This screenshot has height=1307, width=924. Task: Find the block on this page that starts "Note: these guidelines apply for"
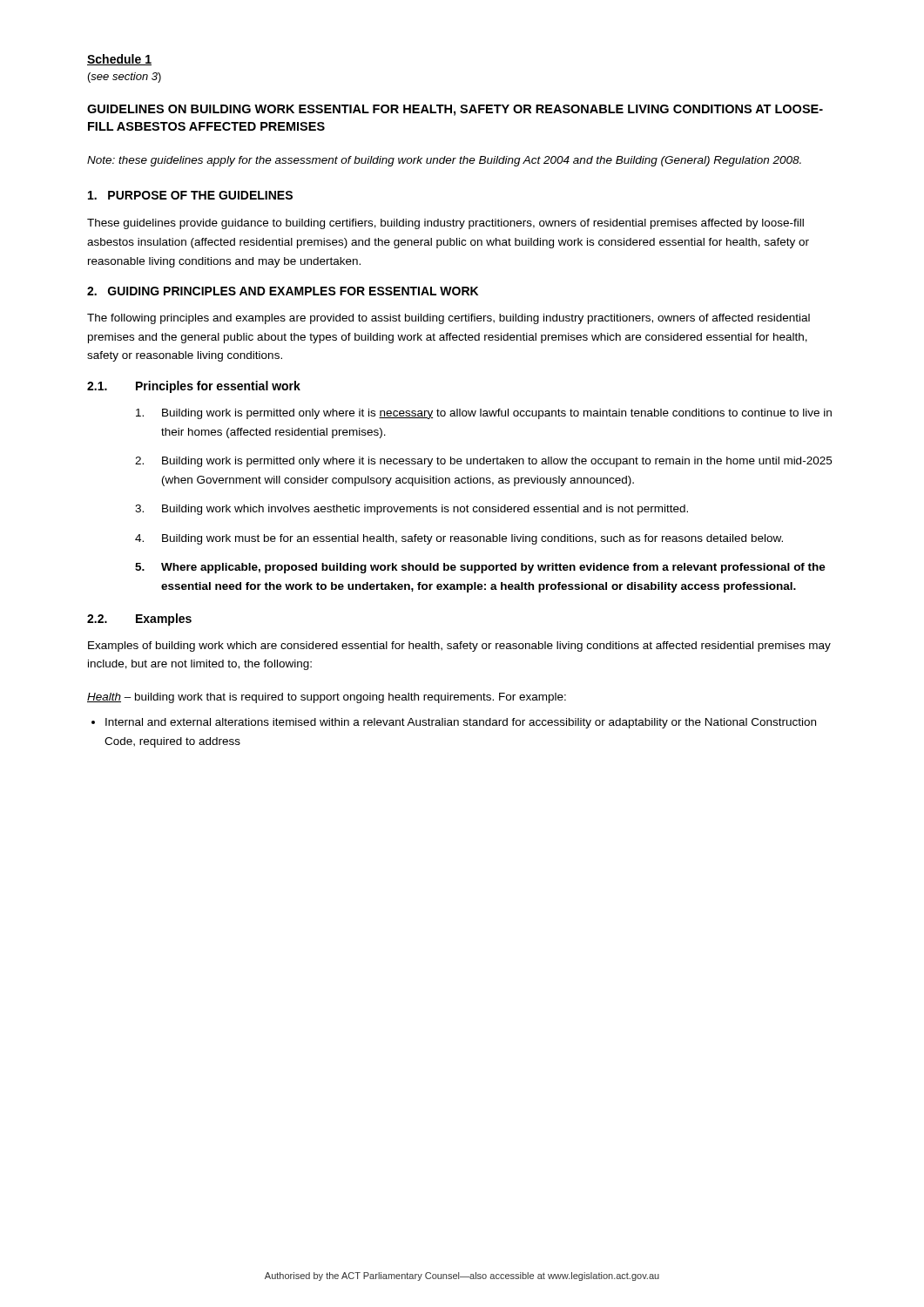462,160
